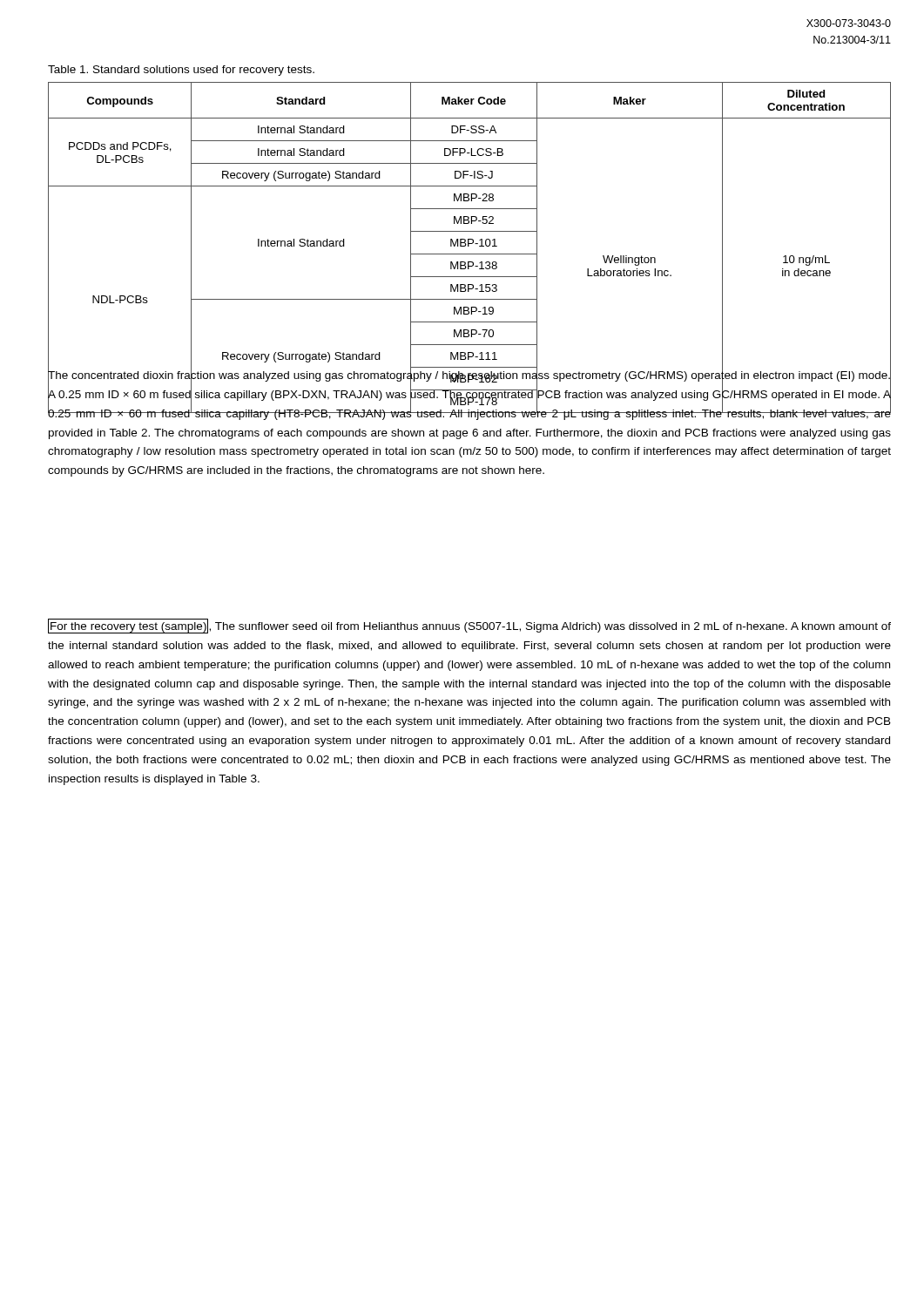Select a table
Viewport: 924px width, 1307px height.
[x=469, y=247]
